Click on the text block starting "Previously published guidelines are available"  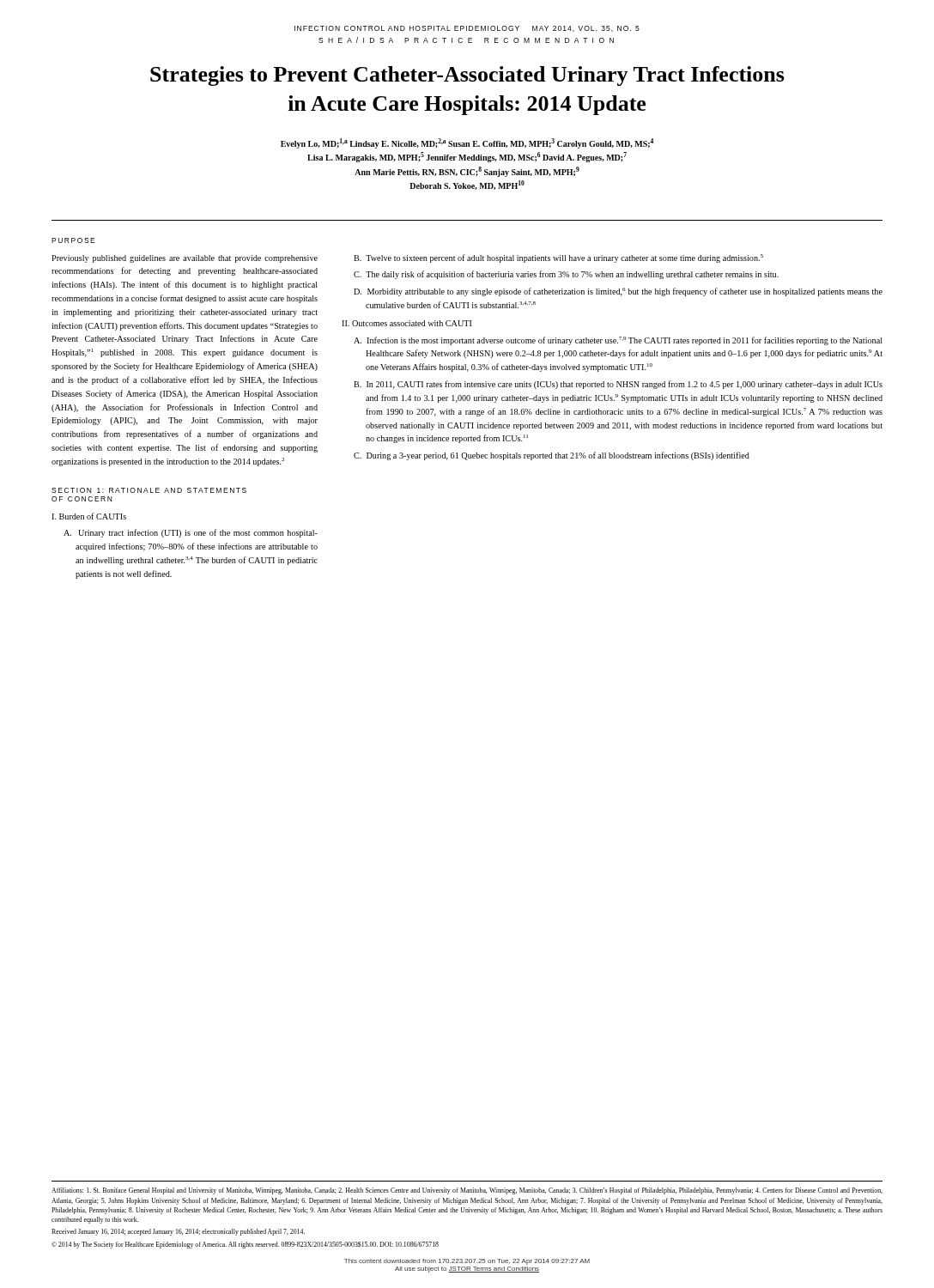click(185, 360)
